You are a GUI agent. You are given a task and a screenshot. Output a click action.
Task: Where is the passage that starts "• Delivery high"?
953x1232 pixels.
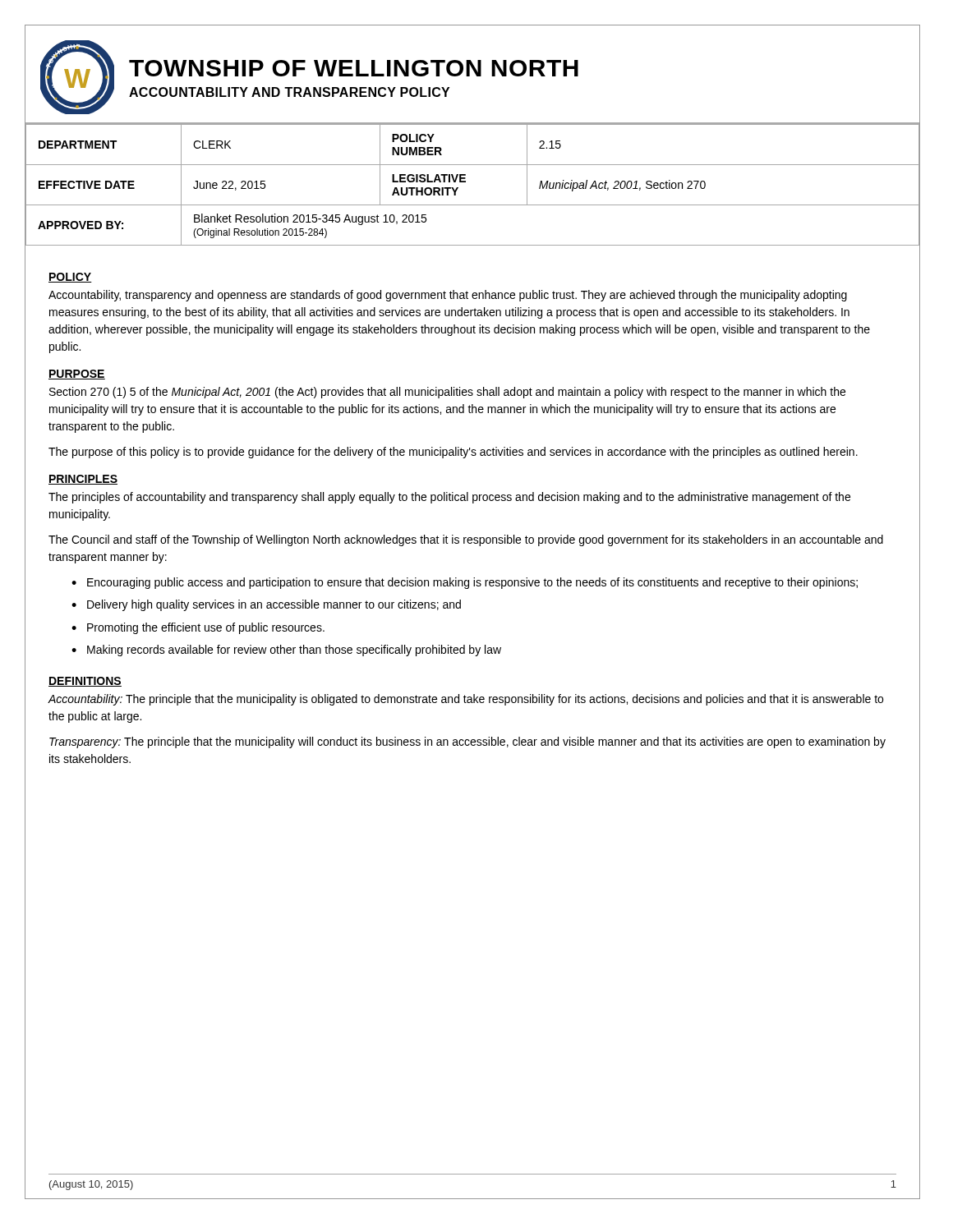point(267,606)
